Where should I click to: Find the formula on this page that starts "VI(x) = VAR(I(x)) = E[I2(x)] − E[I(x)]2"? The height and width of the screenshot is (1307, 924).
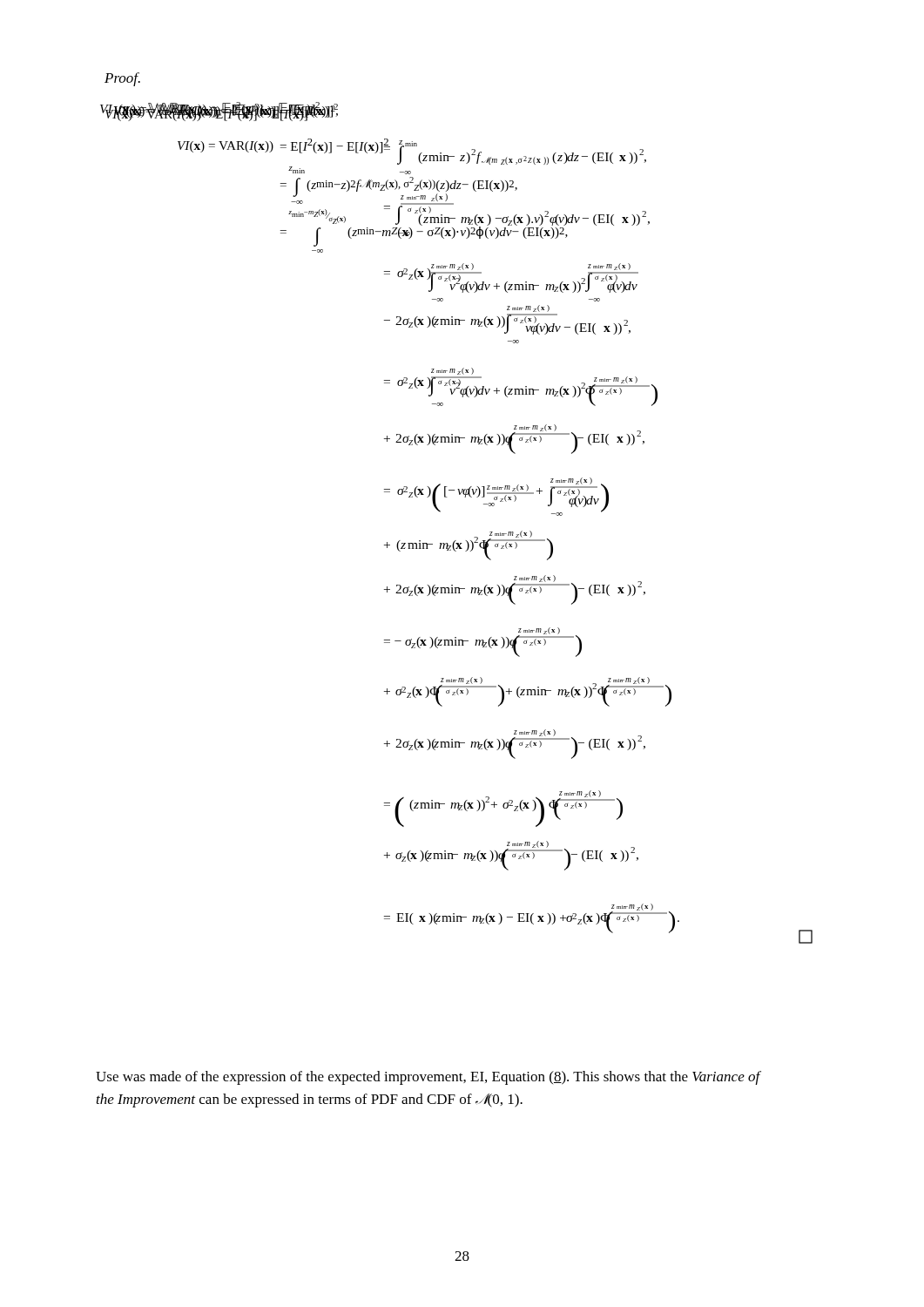coord(479,178)
